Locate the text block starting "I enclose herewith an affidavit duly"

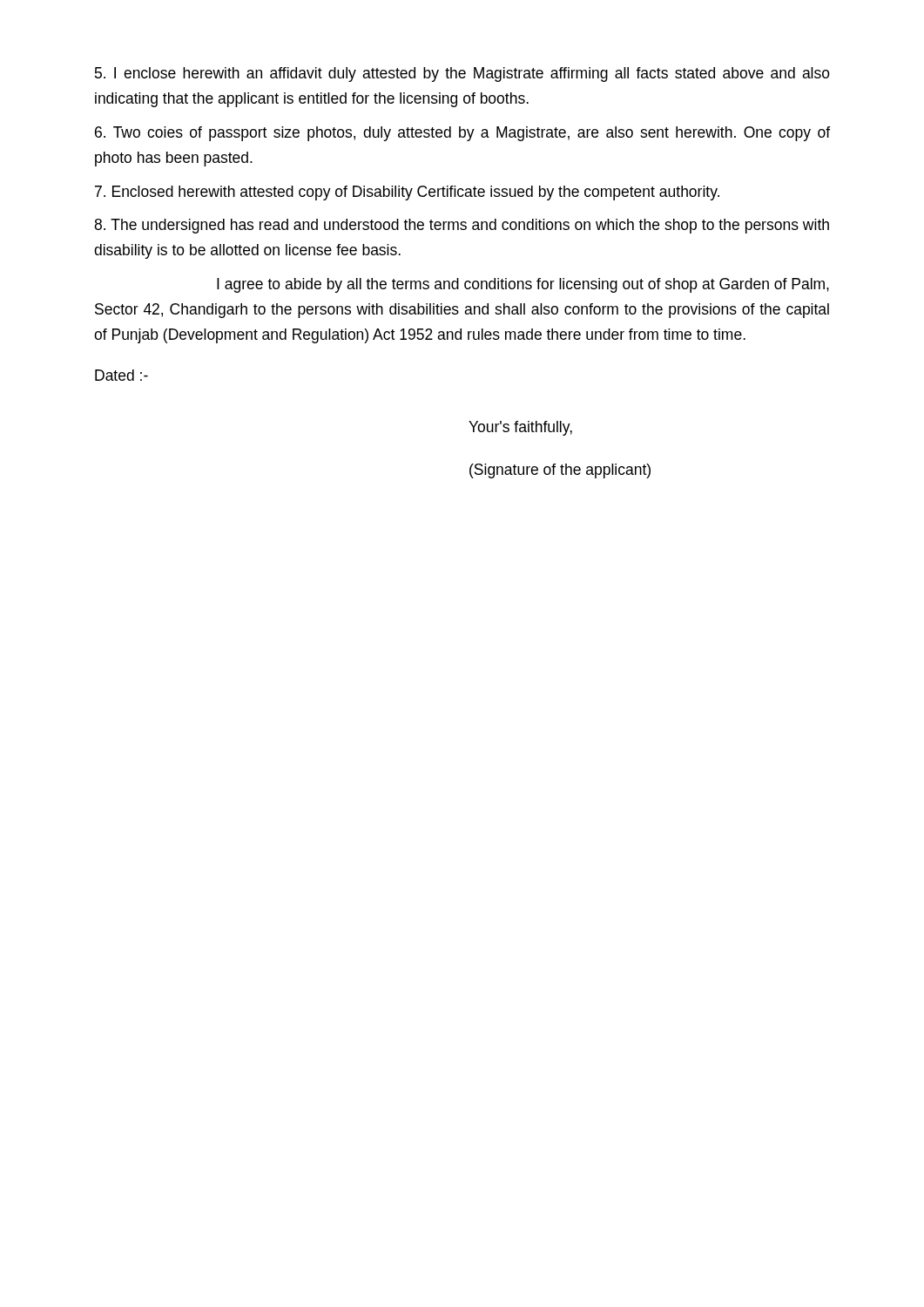462,86
